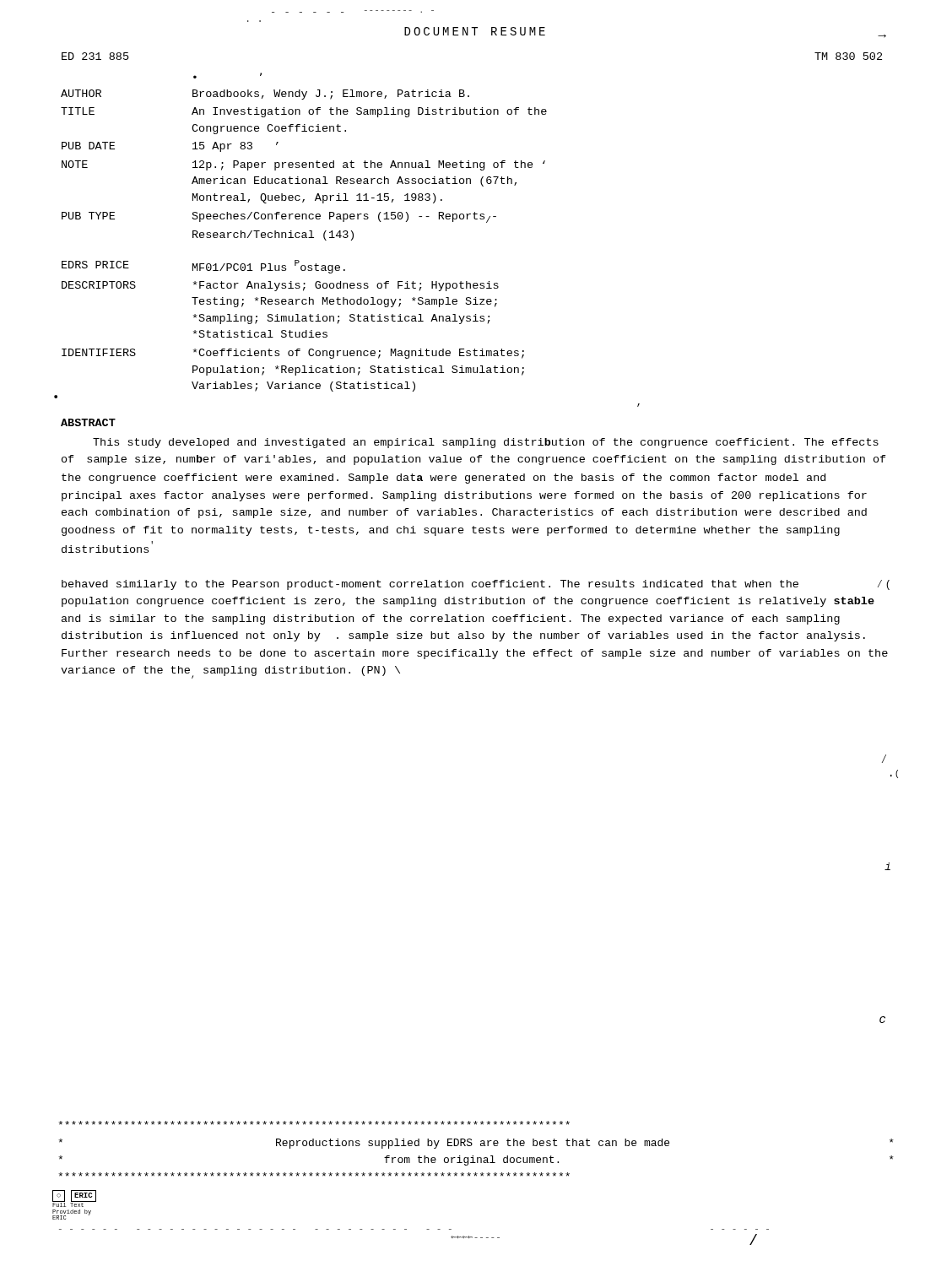
Task: Select the table that reads "ED 231 885 TM 830"
Action: point(476,222)
